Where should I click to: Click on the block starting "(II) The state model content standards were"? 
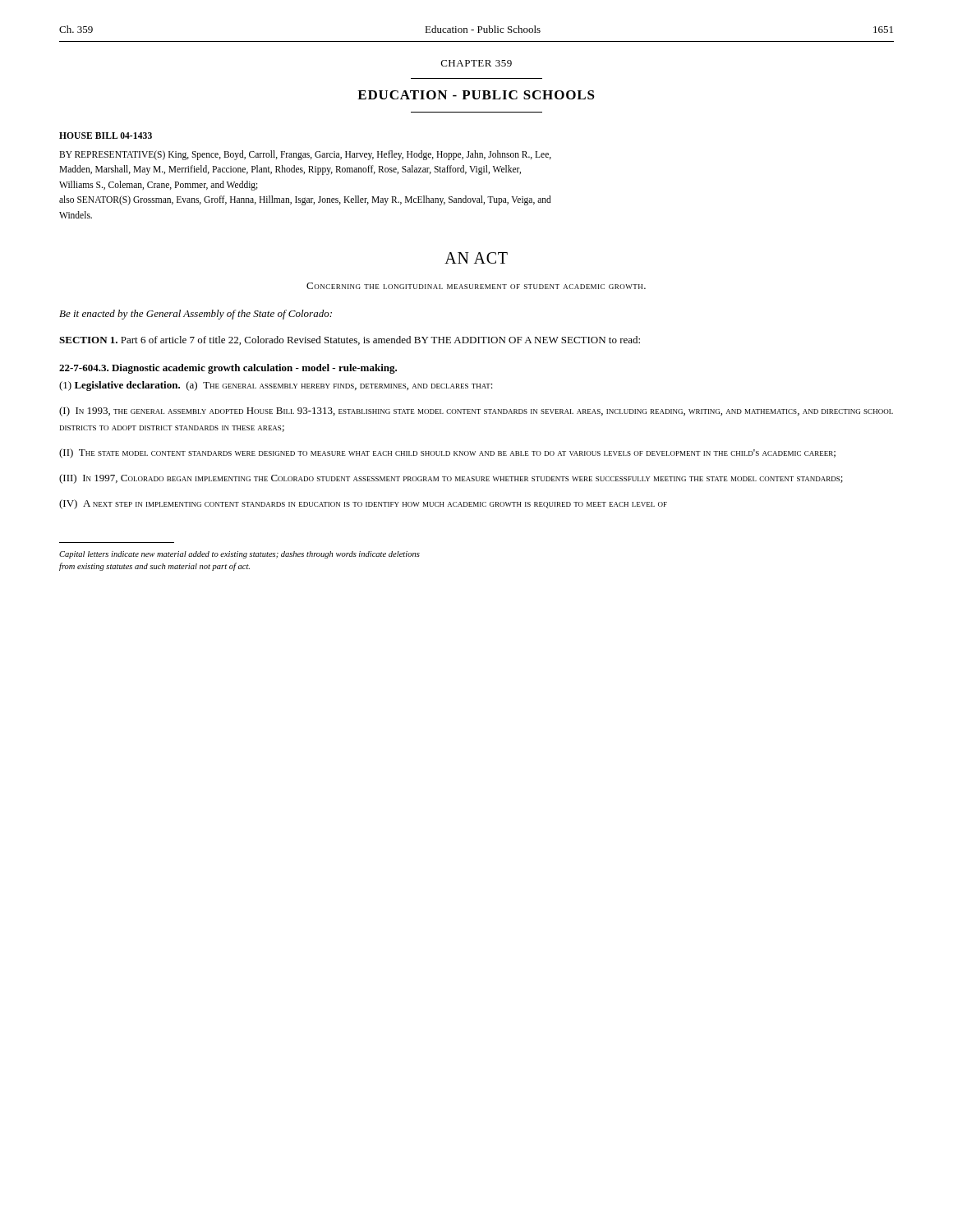(x=448, y=452)
